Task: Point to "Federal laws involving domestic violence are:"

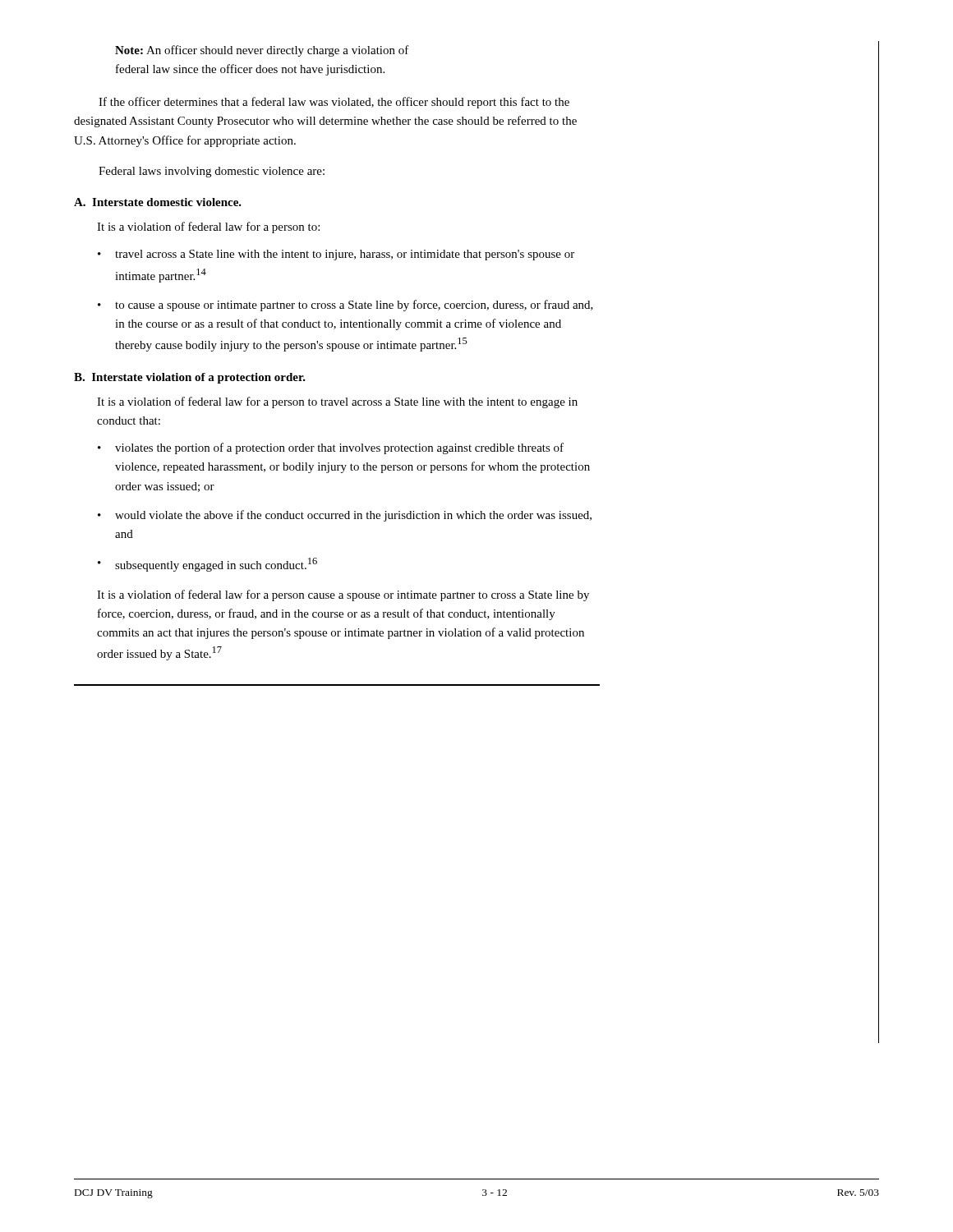Action: (212, 171)
